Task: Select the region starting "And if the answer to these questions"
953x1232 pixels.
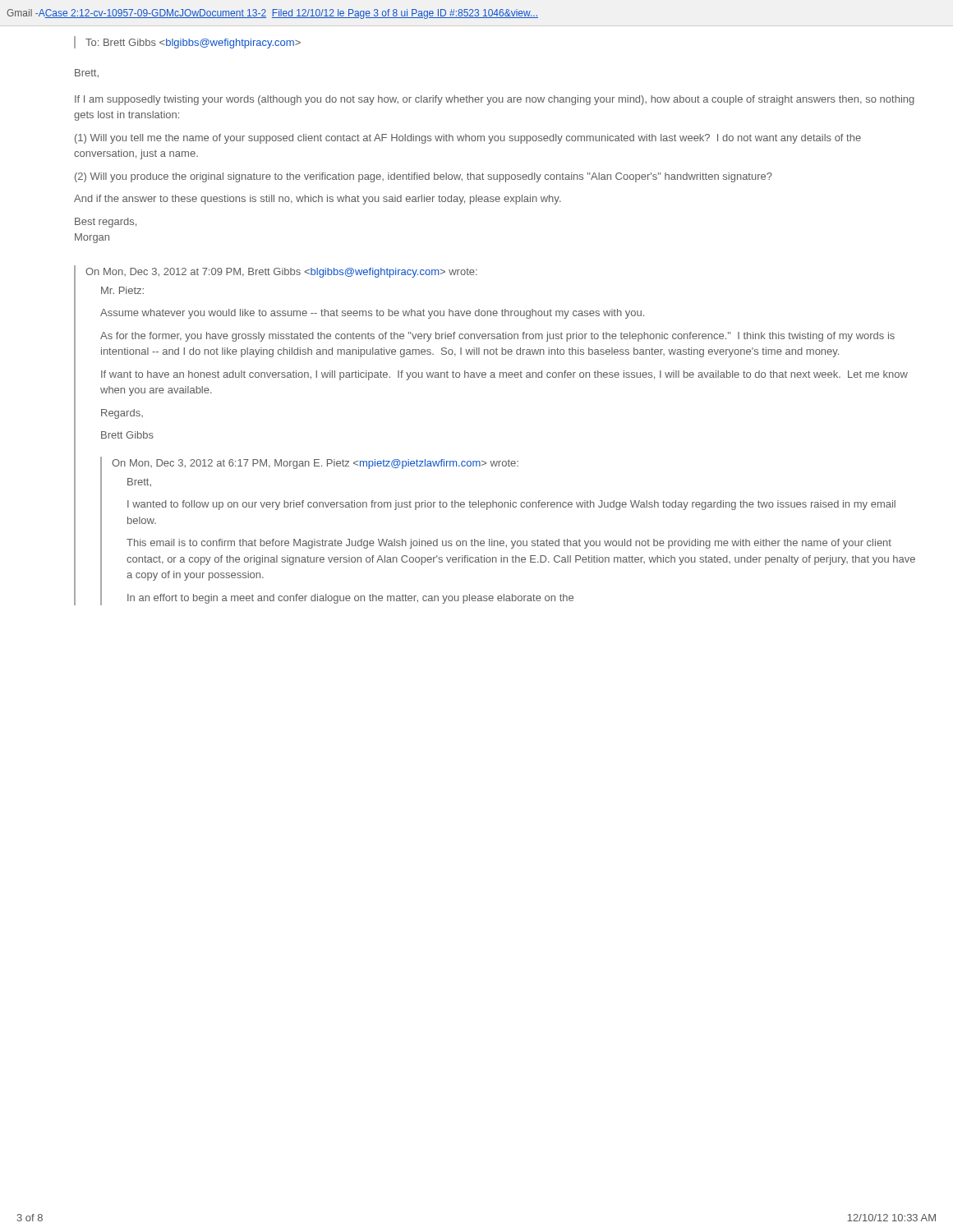Action: pyautogui.click(x=318, y=198)
